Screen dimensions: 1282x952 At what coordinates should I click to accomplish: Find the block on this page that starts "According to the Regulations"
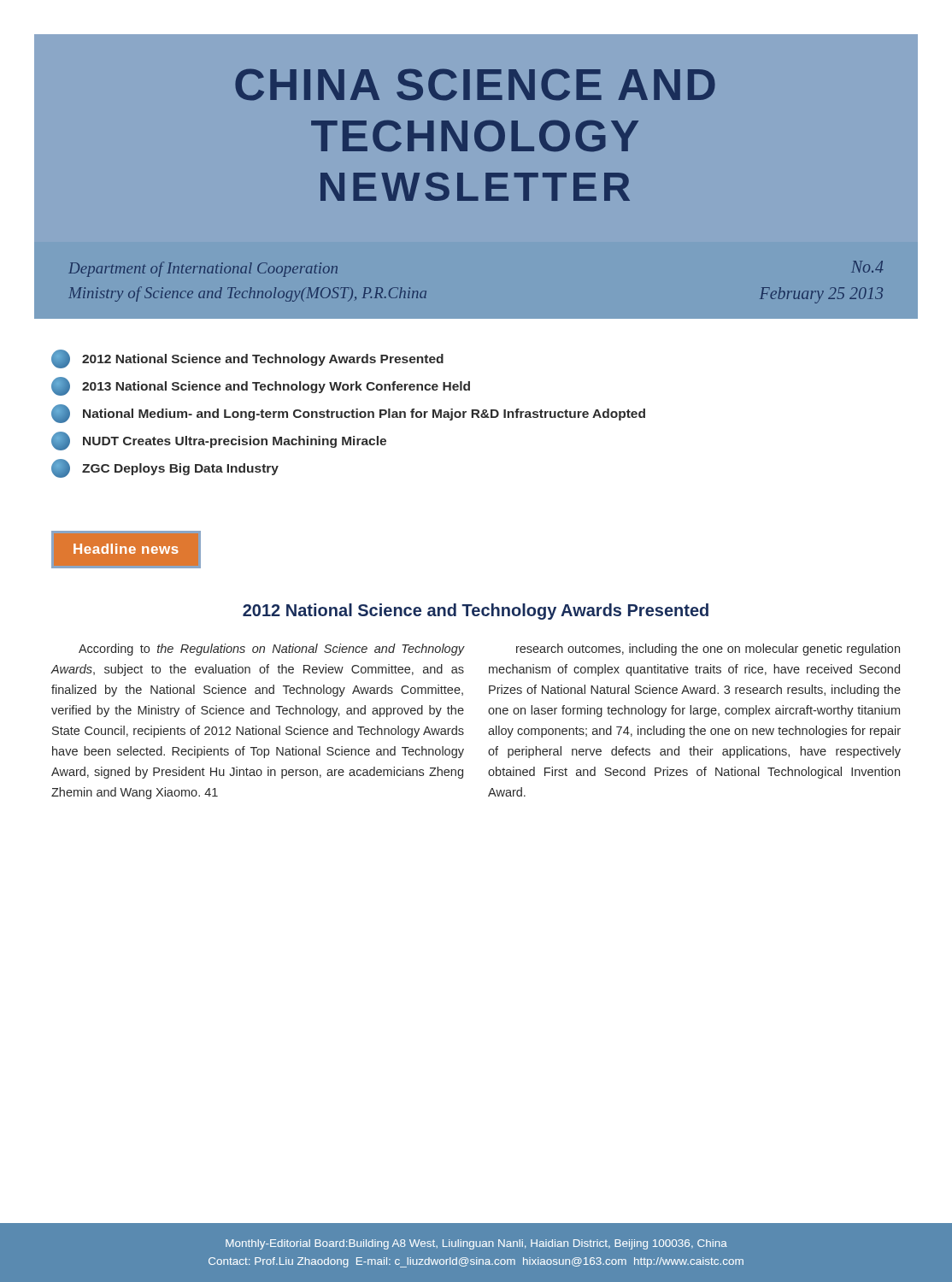pyautogui.click(x=258, y=721)
